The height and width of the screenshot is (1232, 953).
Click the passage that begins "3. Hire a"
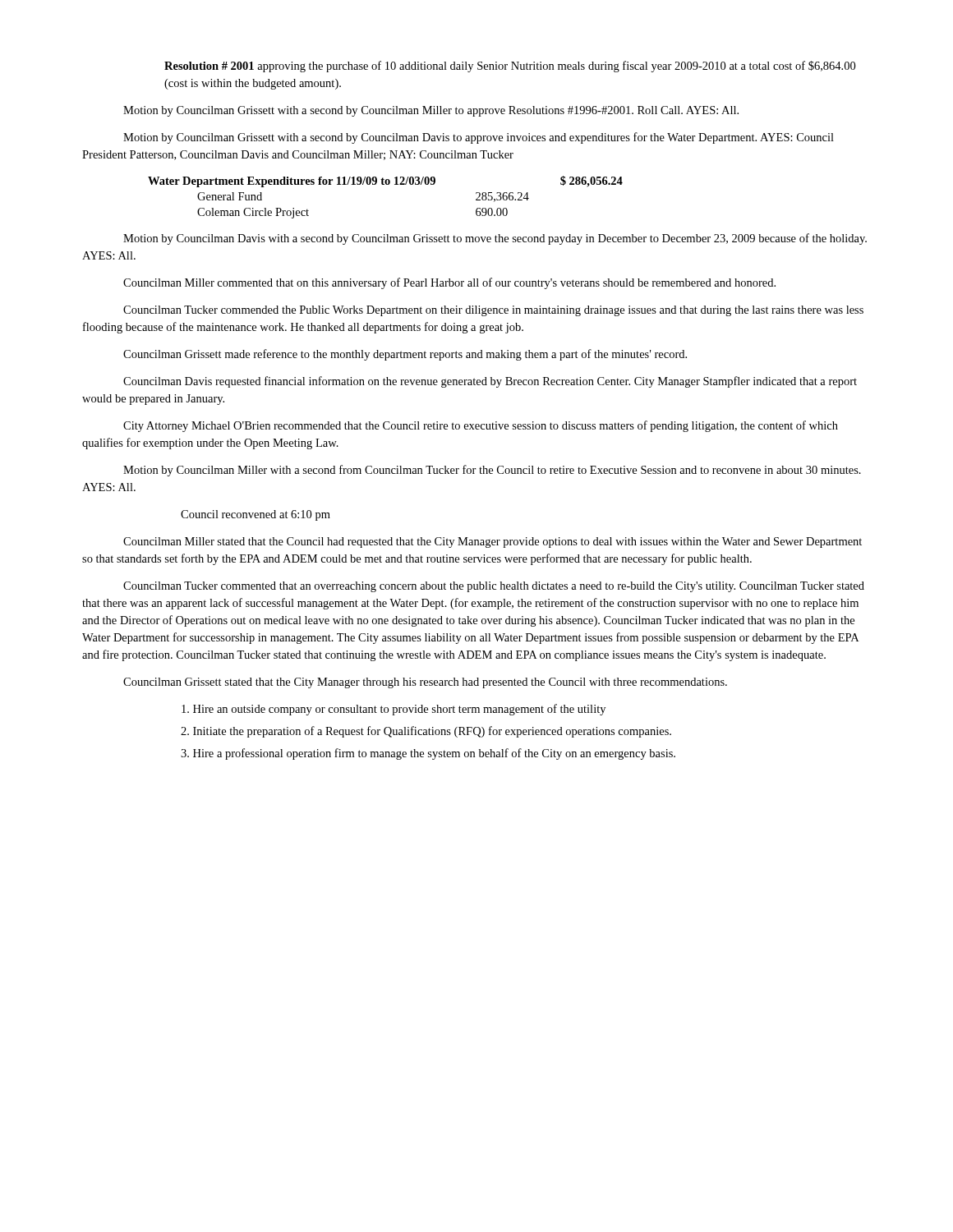pyautogui.click(x=428, y=754)
